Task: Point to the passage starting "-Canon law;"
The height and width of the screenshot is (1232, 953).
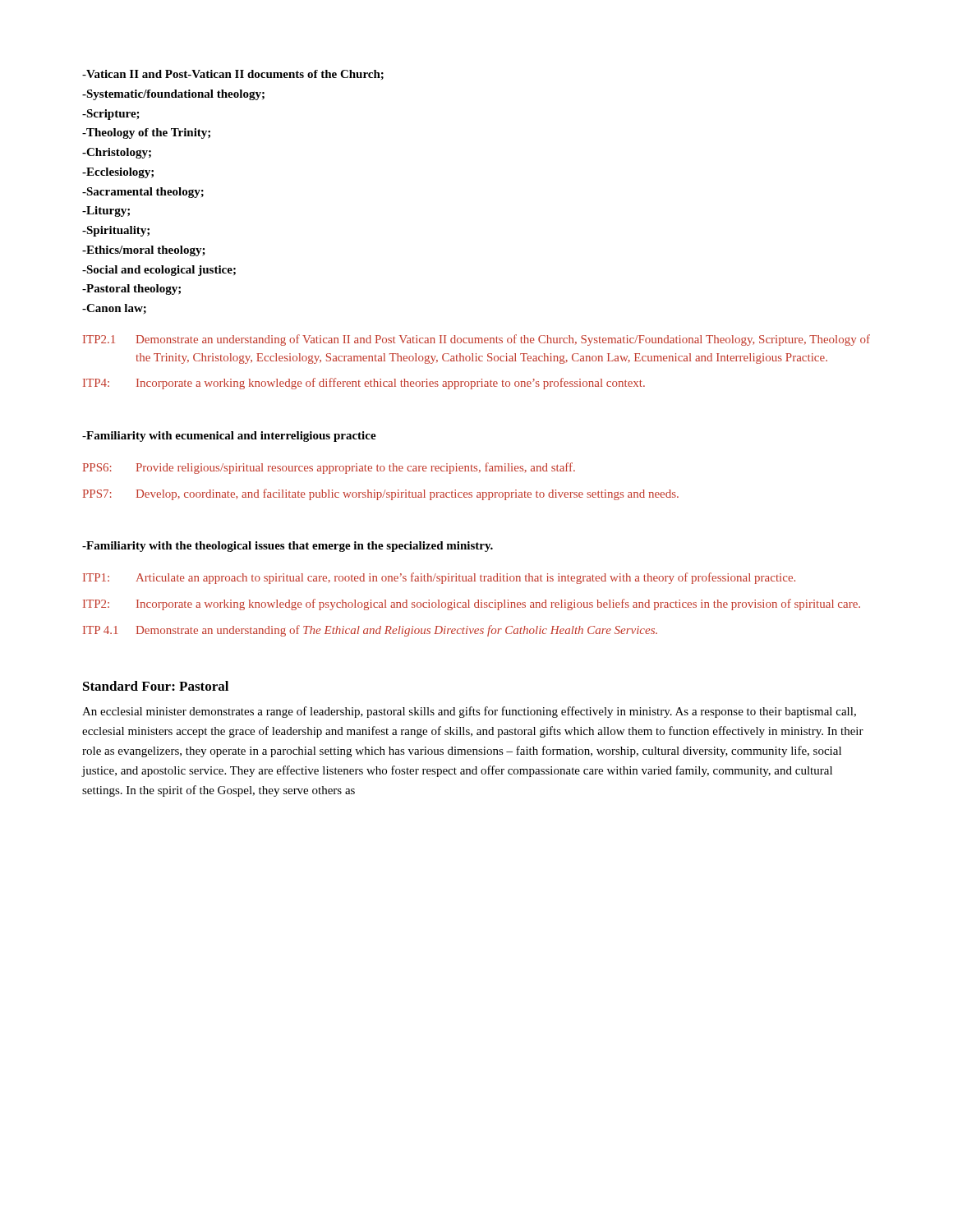Action: 115,308
